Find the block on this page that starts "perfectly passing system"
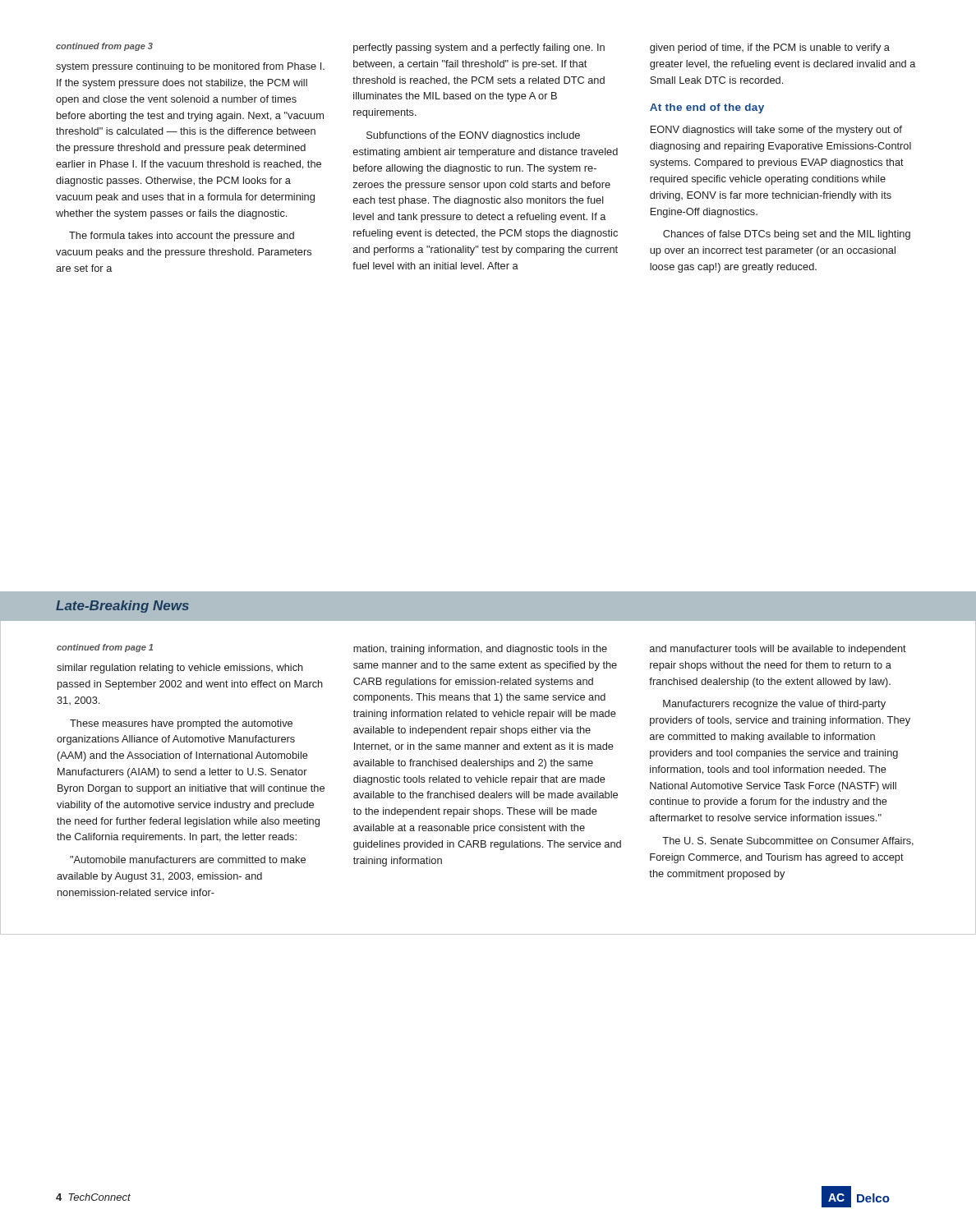This screenshot has height=1232, width=976. coord(488,157)
